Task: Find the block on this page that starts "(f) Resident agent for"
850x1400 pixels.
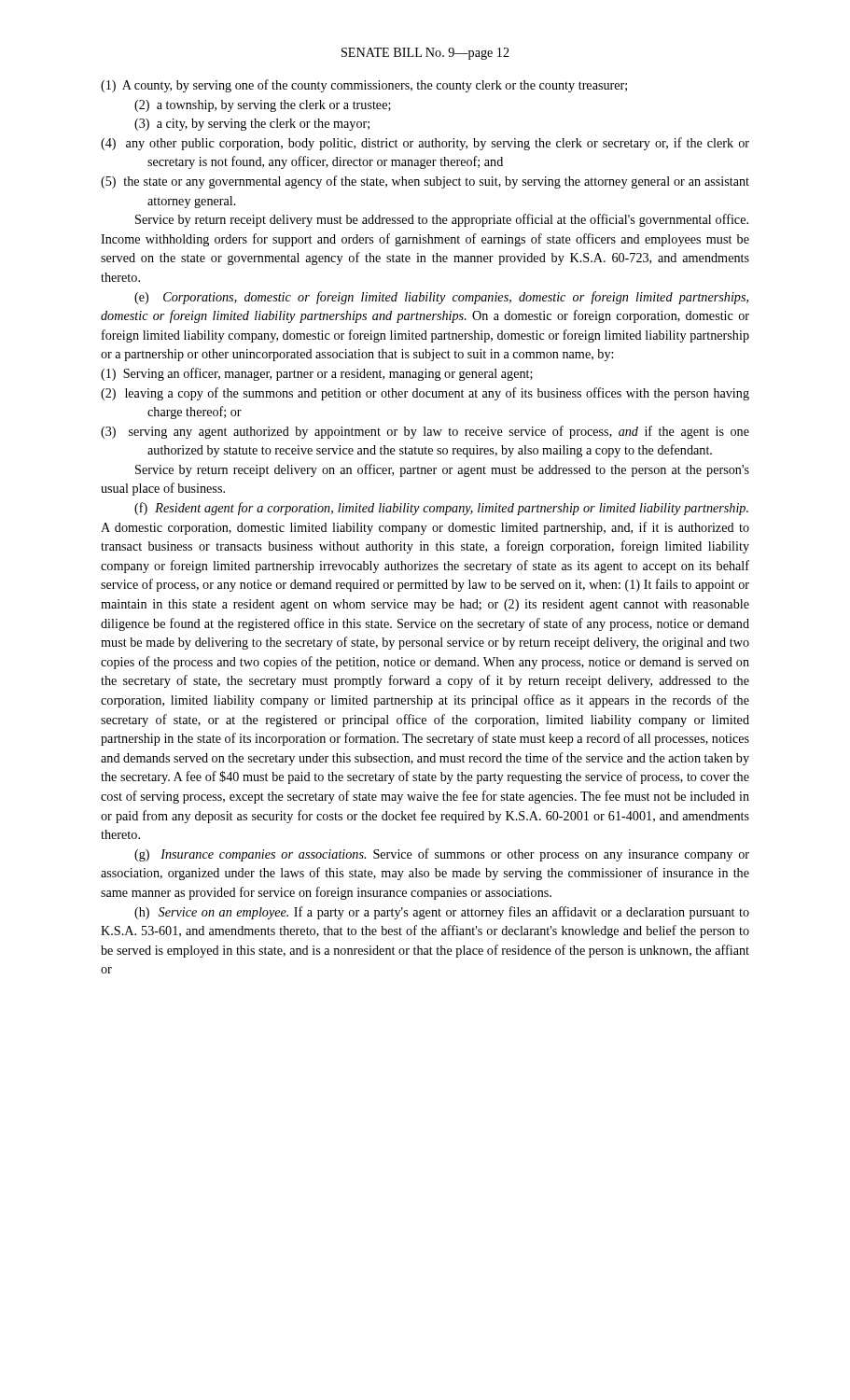Action: click(425, 671)
